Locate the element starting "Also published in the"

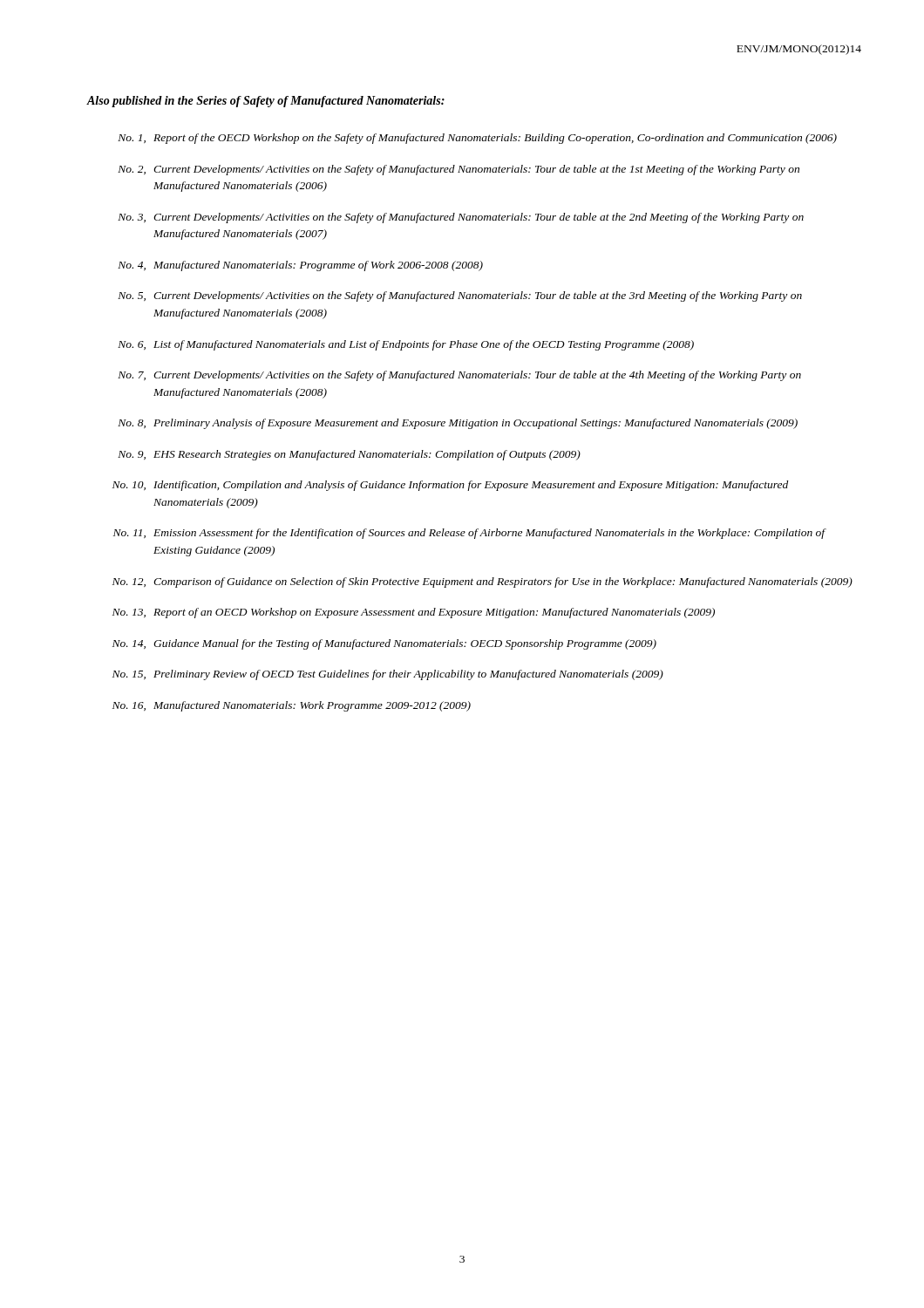coord(266,101)
